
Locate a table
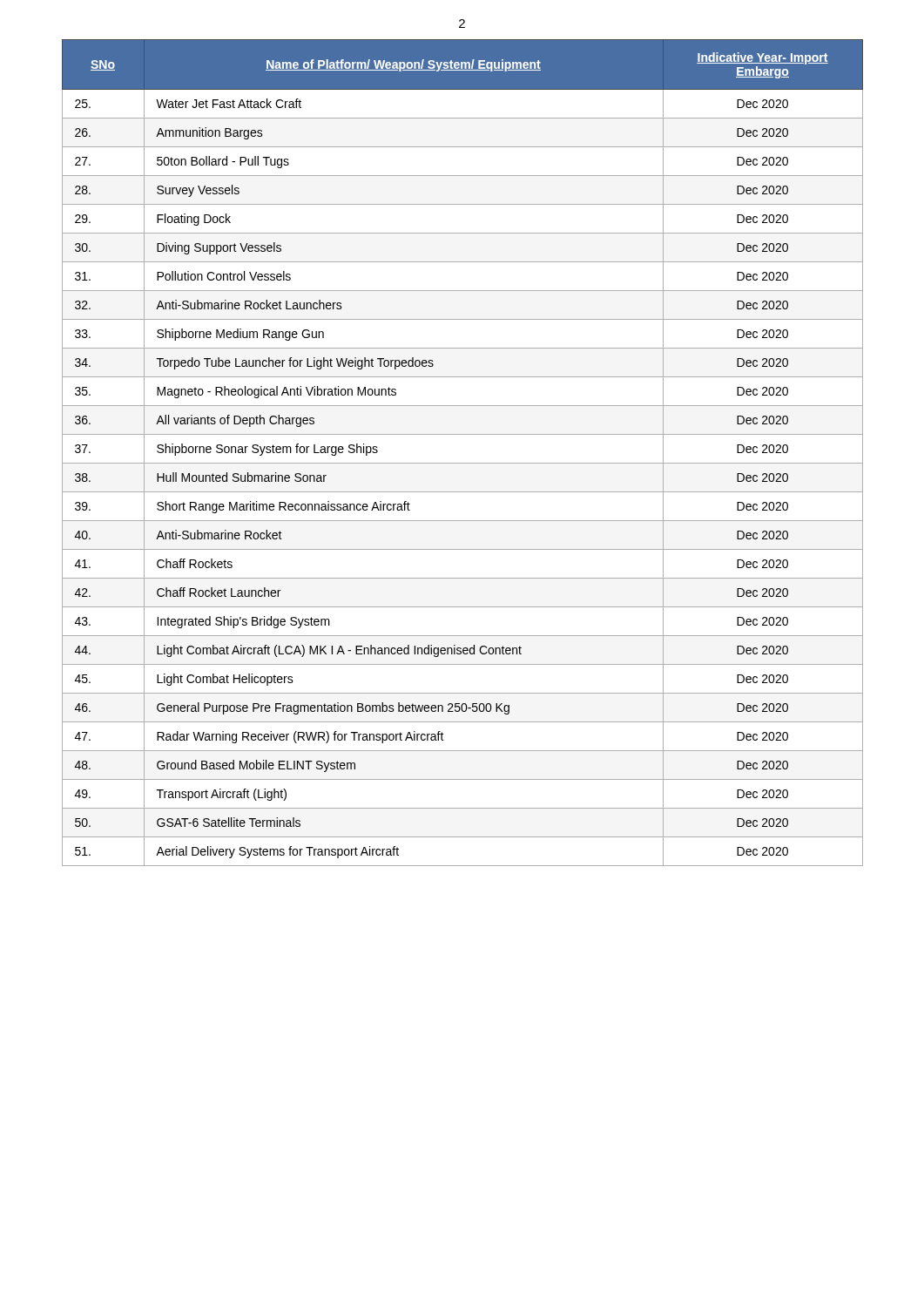tap(462, 453)
